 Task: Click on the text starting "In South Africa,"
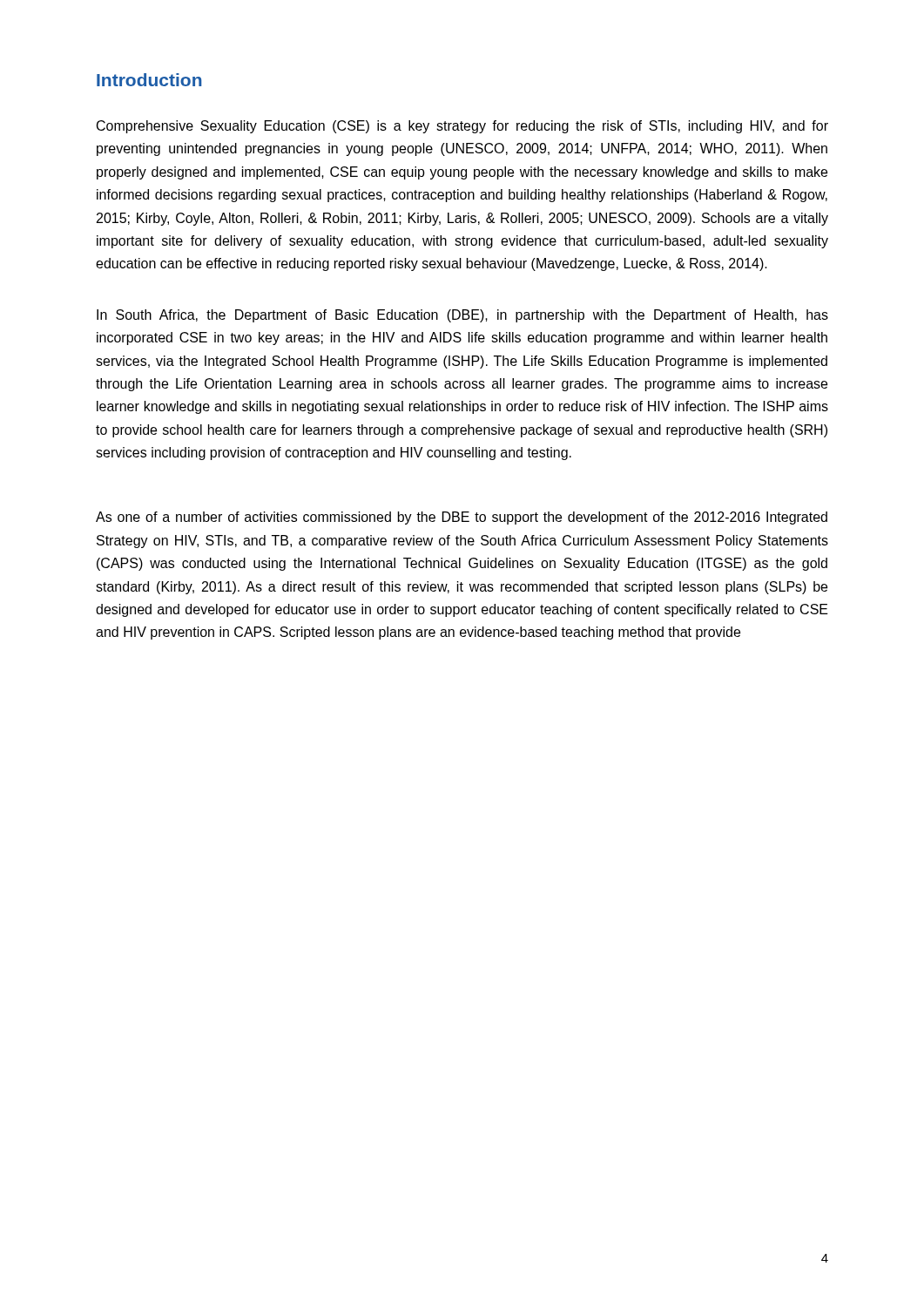coord(462,384)
